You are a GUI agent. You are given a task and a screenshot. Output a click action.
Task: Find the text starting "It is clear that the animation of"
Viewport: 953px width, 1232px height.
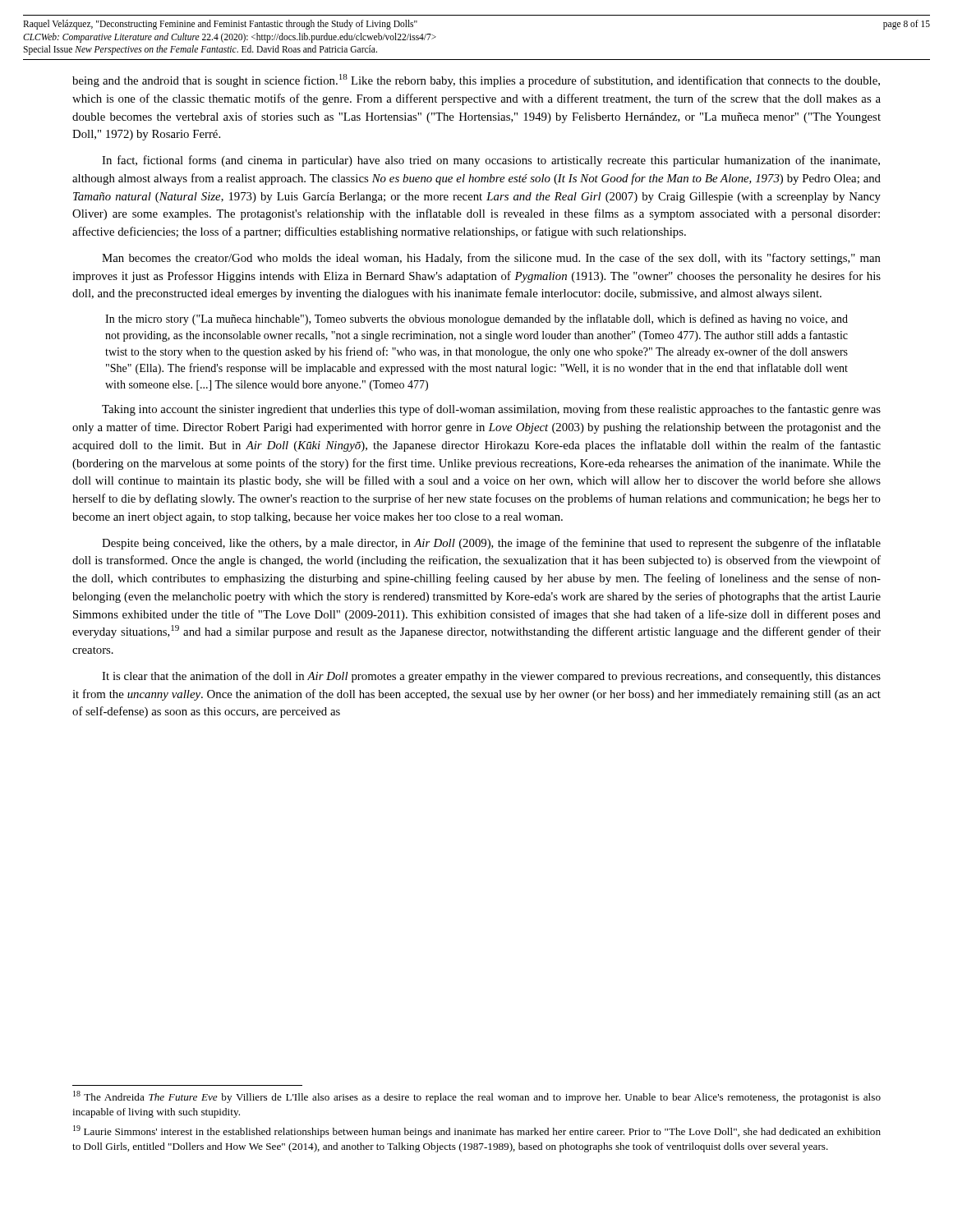pyautogui.click(x=476, y=694)
